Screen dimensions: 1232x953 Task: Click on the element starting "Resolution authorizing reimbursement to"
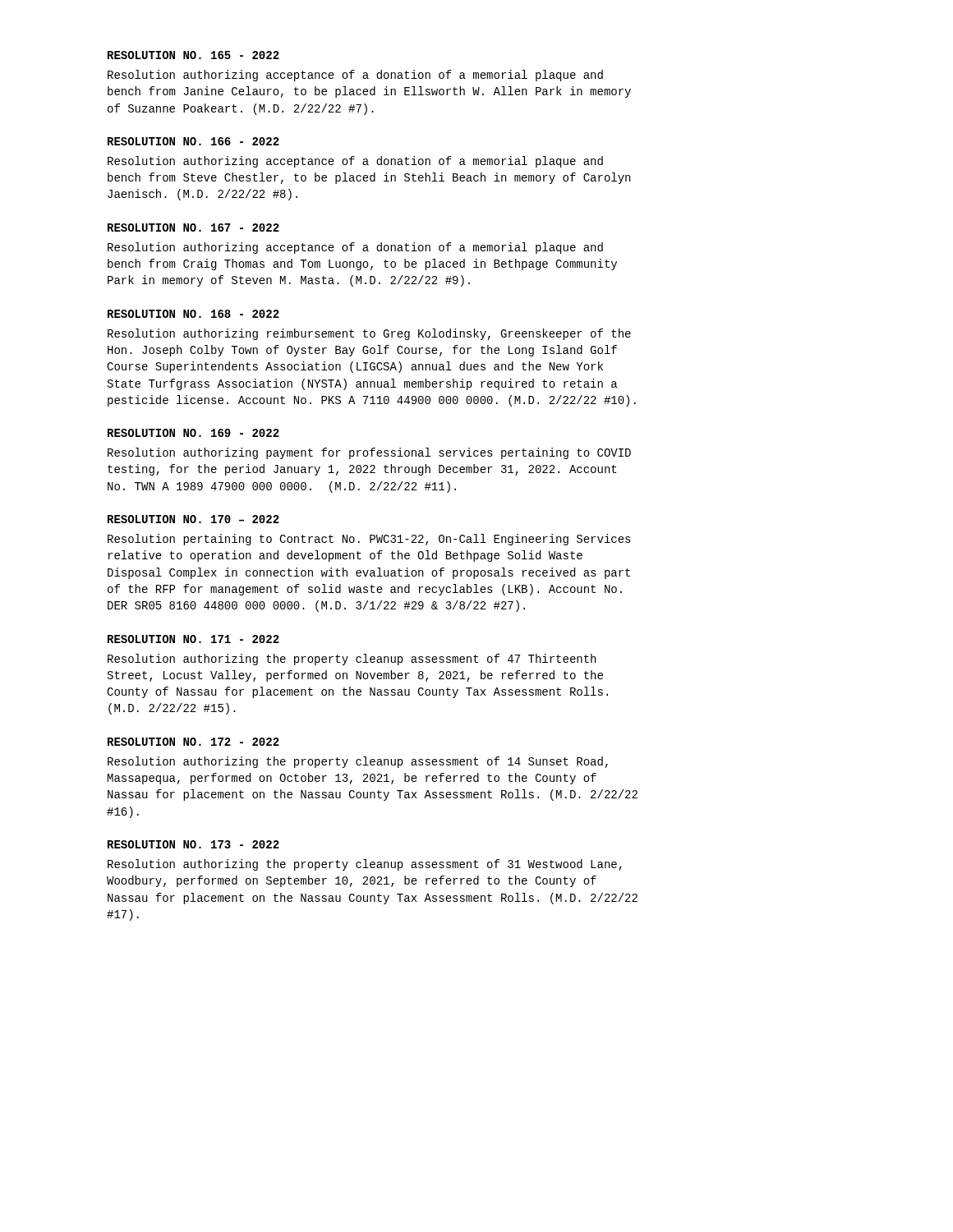coord(373,367)
